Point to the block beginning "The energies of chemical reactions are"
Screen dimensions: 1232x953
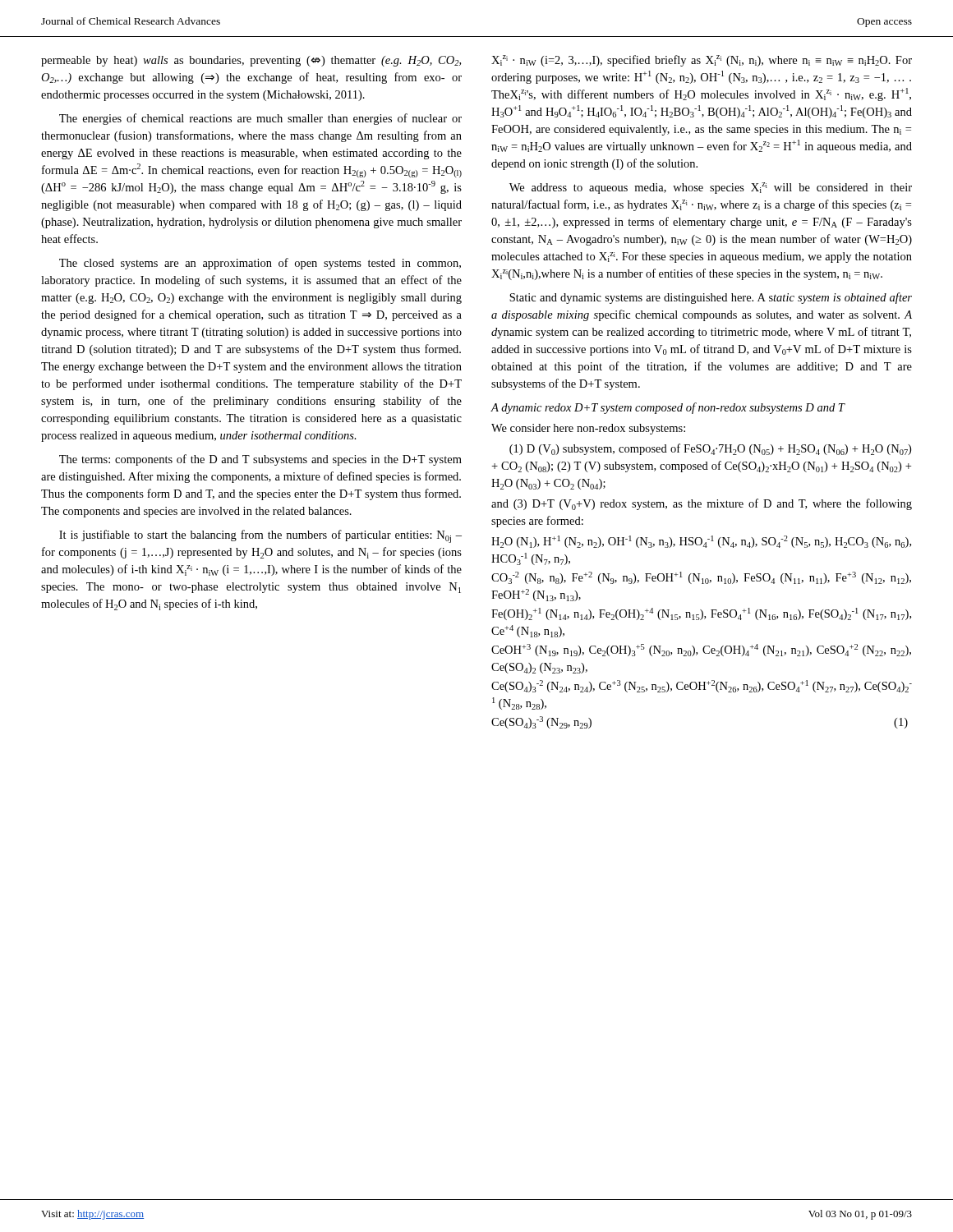[251, 179]
